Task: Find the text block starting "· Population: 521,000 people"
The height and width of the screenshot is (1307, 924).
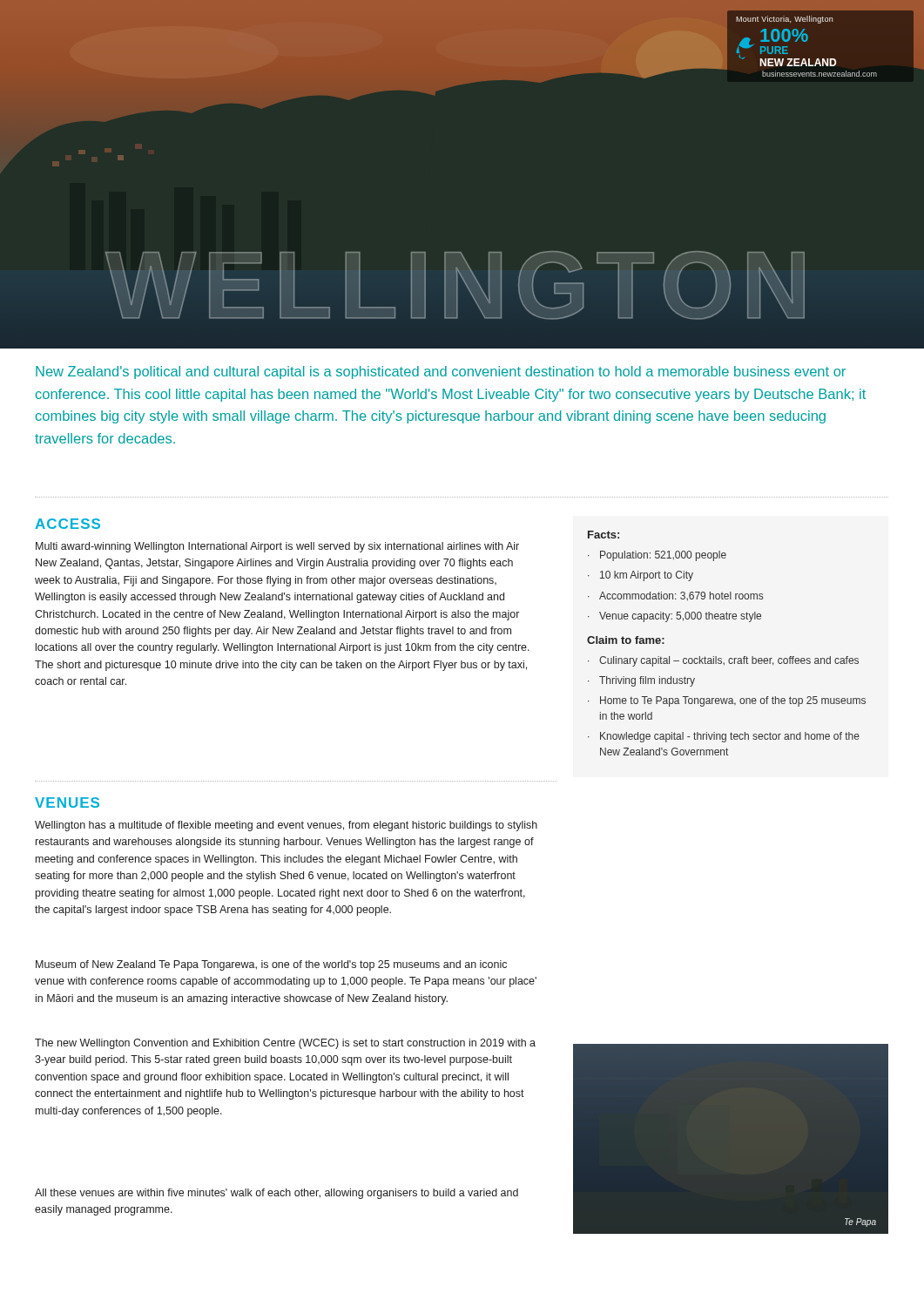Action: tap(657, 556)
